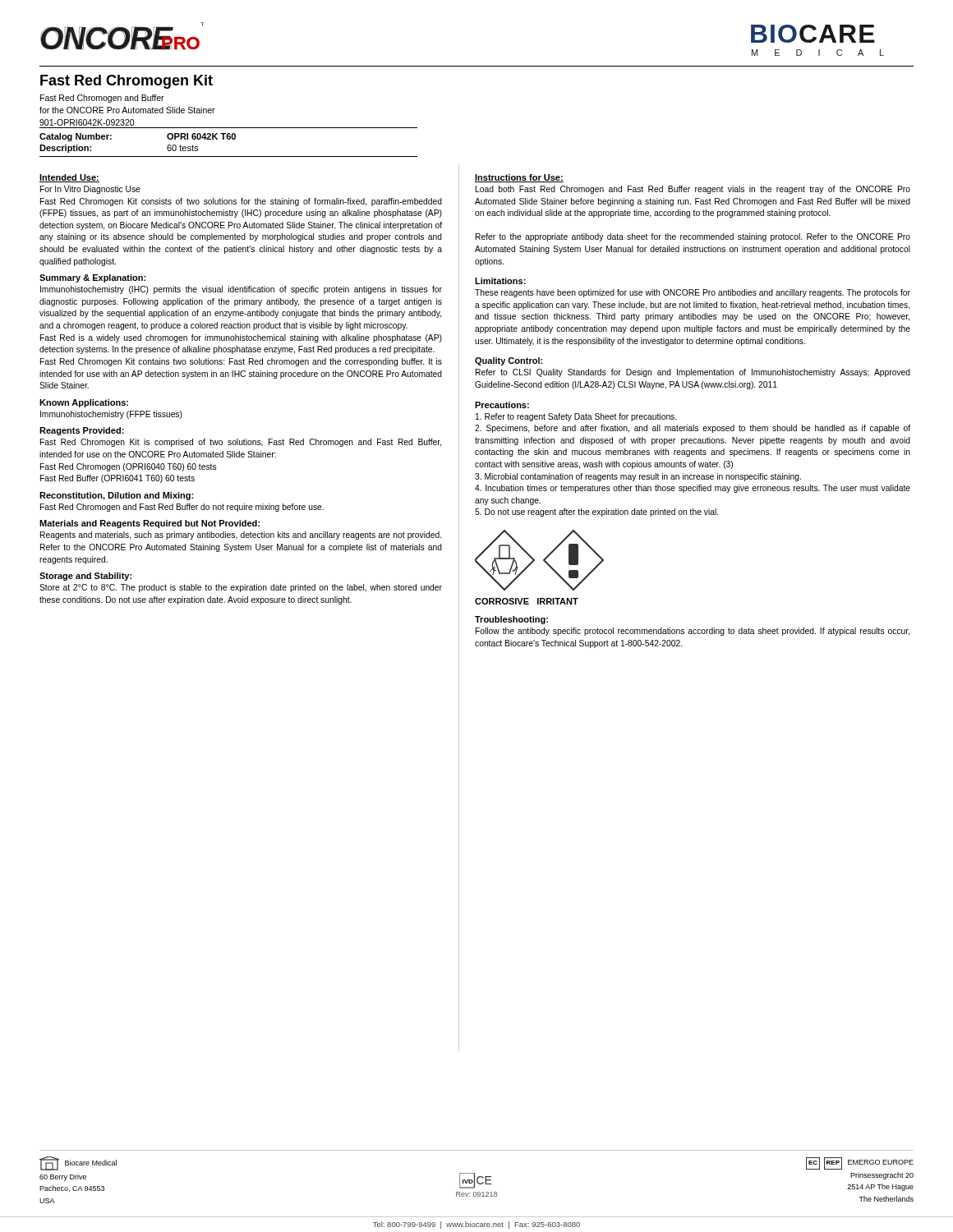Locate the text "Storage and Stability:"
953x1232 pixels.
86,576
